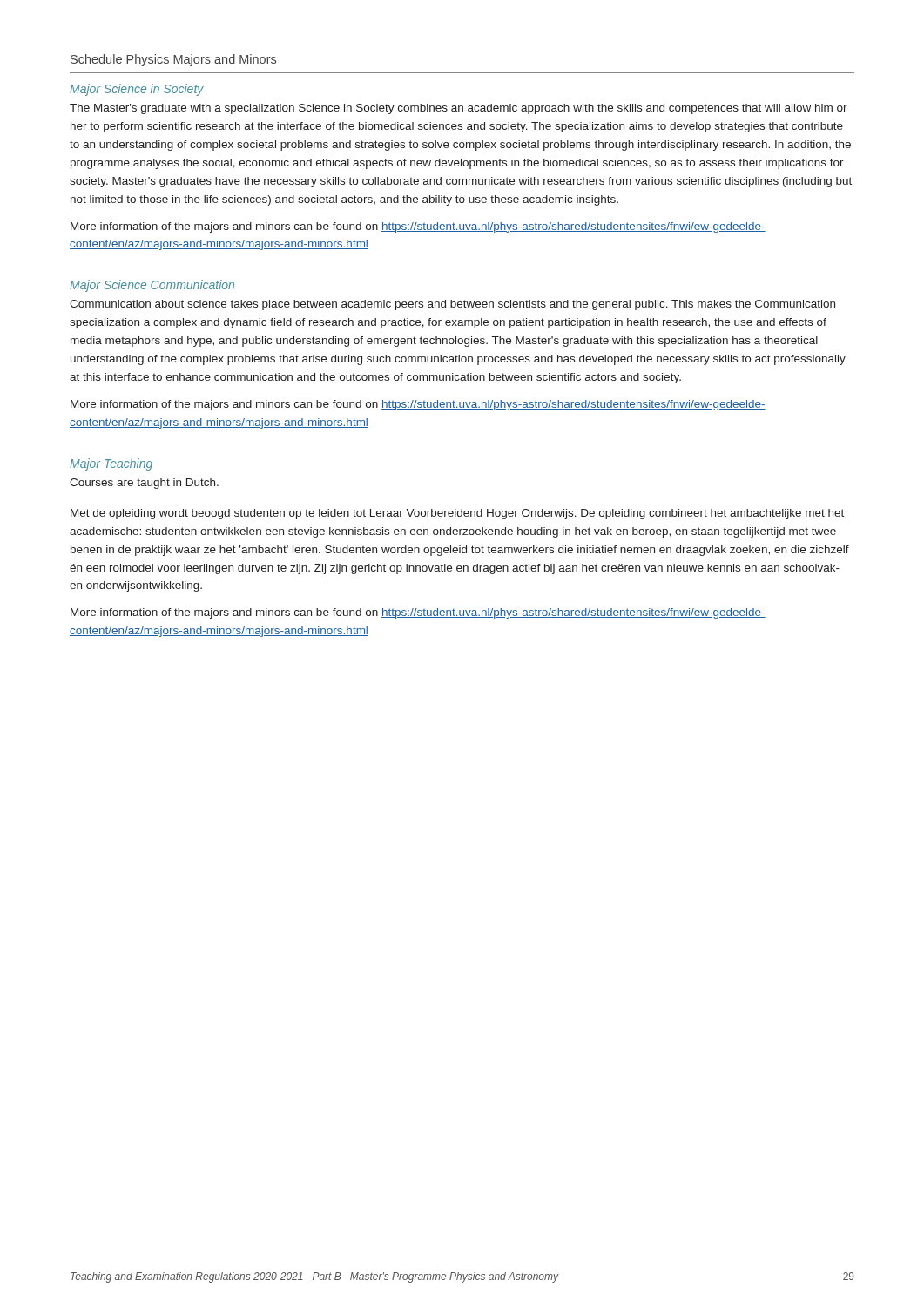Viewport: 924px width, 1307px height.
Task: Locate the region starting "Schedule Physics Majors and Minors"
Action: [x=173, y=59]
